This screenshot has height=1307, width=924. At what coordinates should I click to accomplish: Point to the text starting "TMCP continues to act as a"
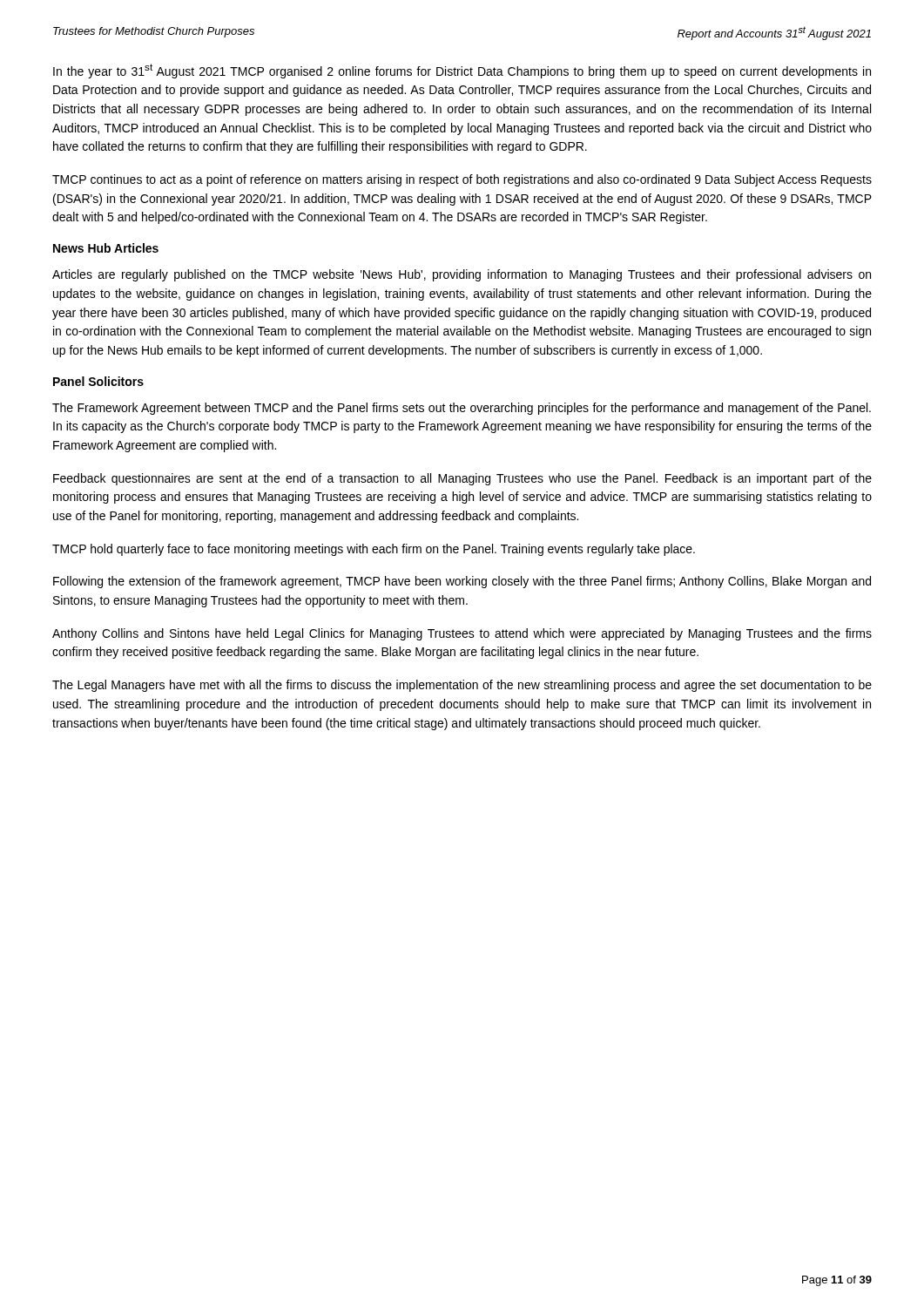[462, 198]
